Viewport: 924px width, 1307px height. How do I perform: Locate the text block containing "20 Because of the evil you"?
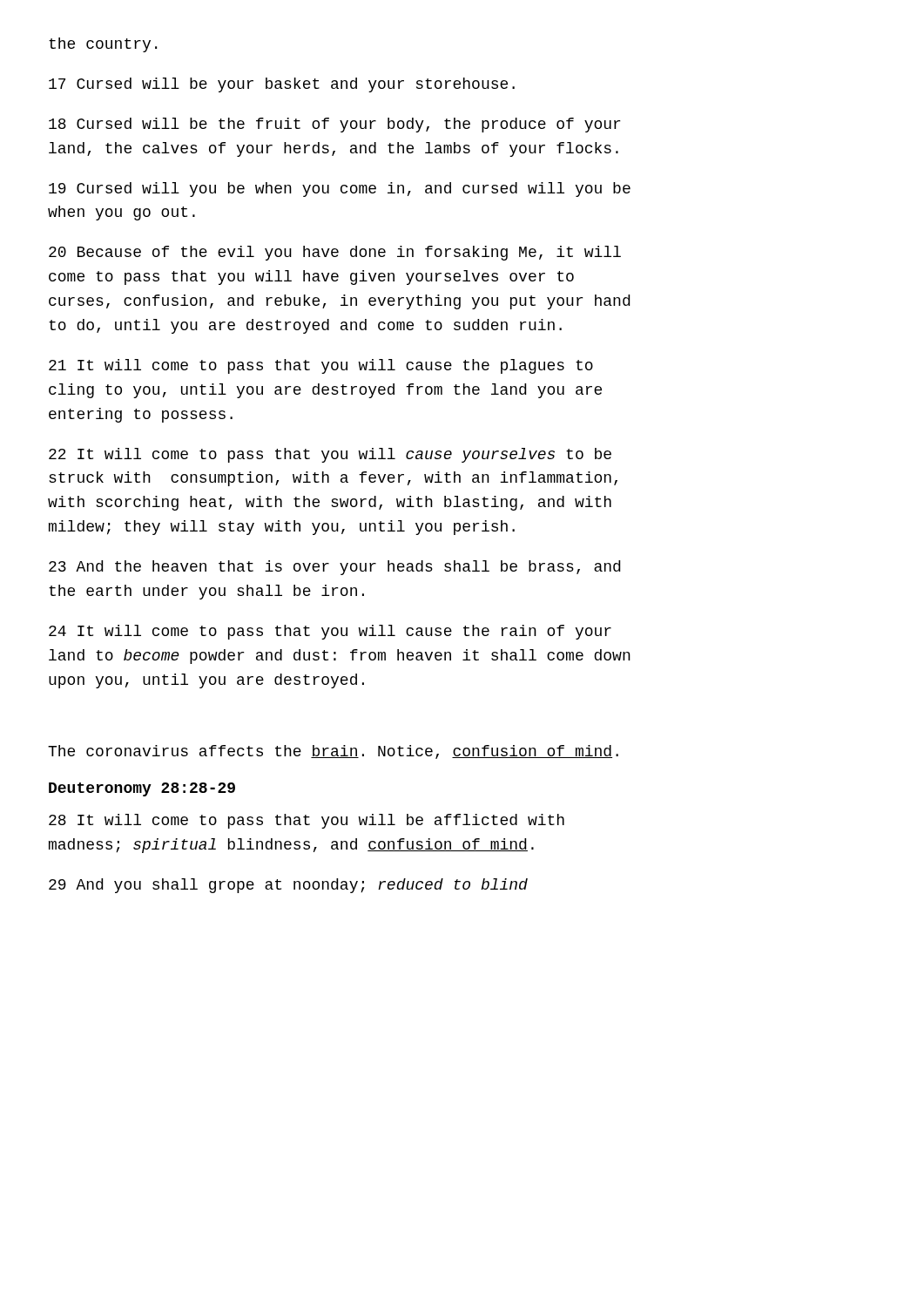(340, 289)
